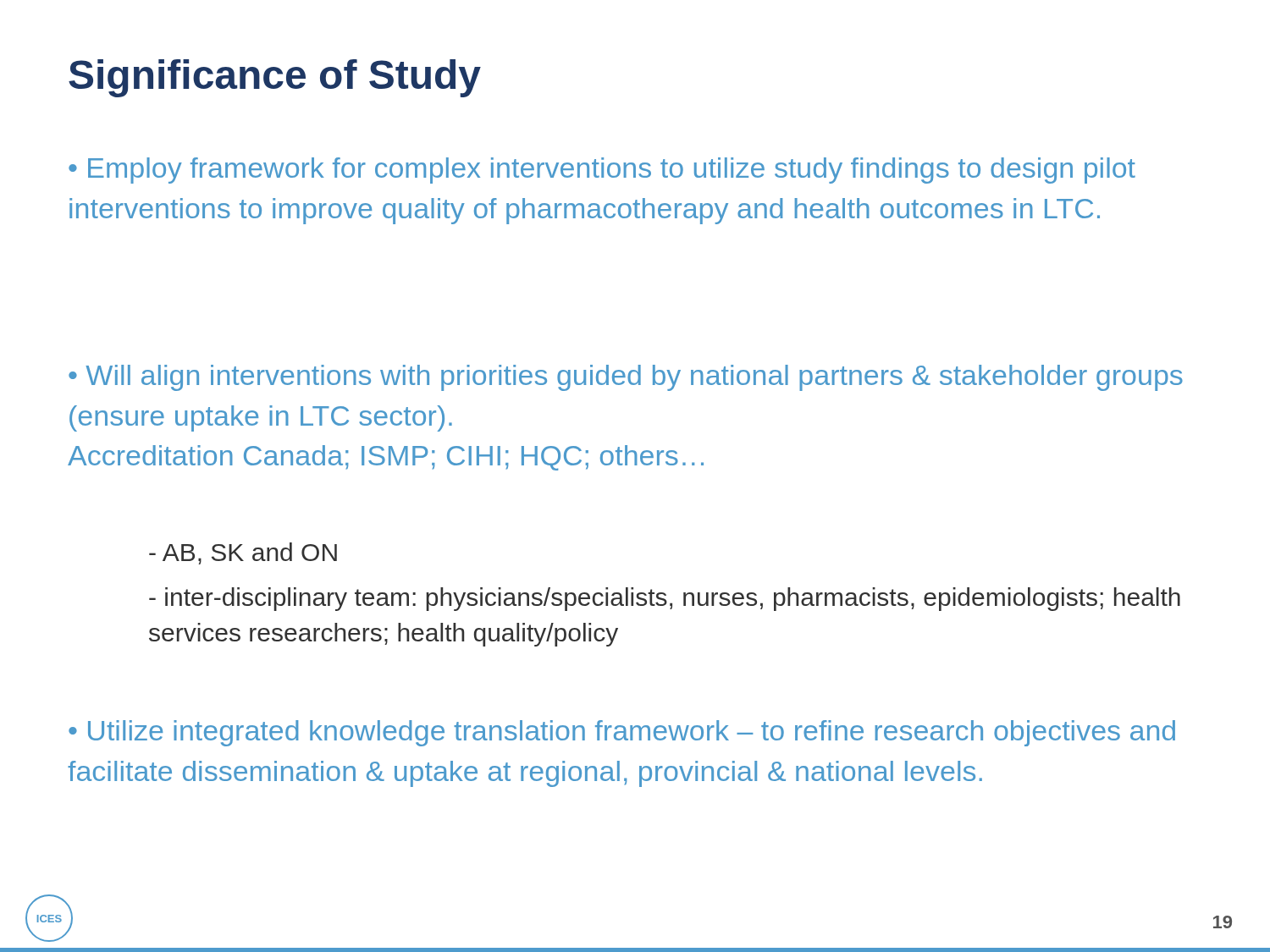
Task: Find the block on this page that starts "• Will align interventions with priorities"
Action: (626, 378)
